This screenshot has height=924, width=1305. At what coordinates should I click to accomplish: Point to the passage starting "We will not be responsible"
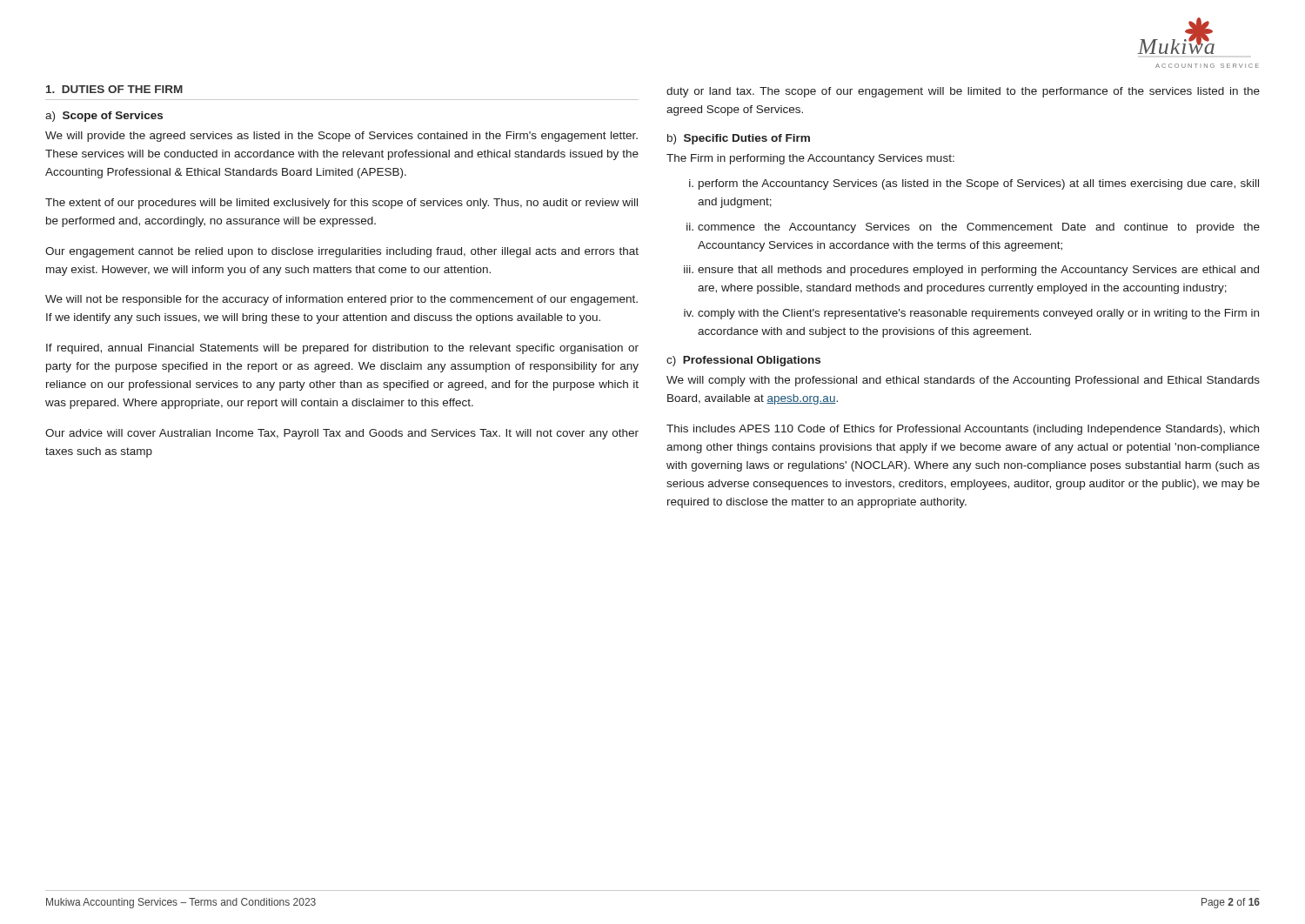click(342, 308)
